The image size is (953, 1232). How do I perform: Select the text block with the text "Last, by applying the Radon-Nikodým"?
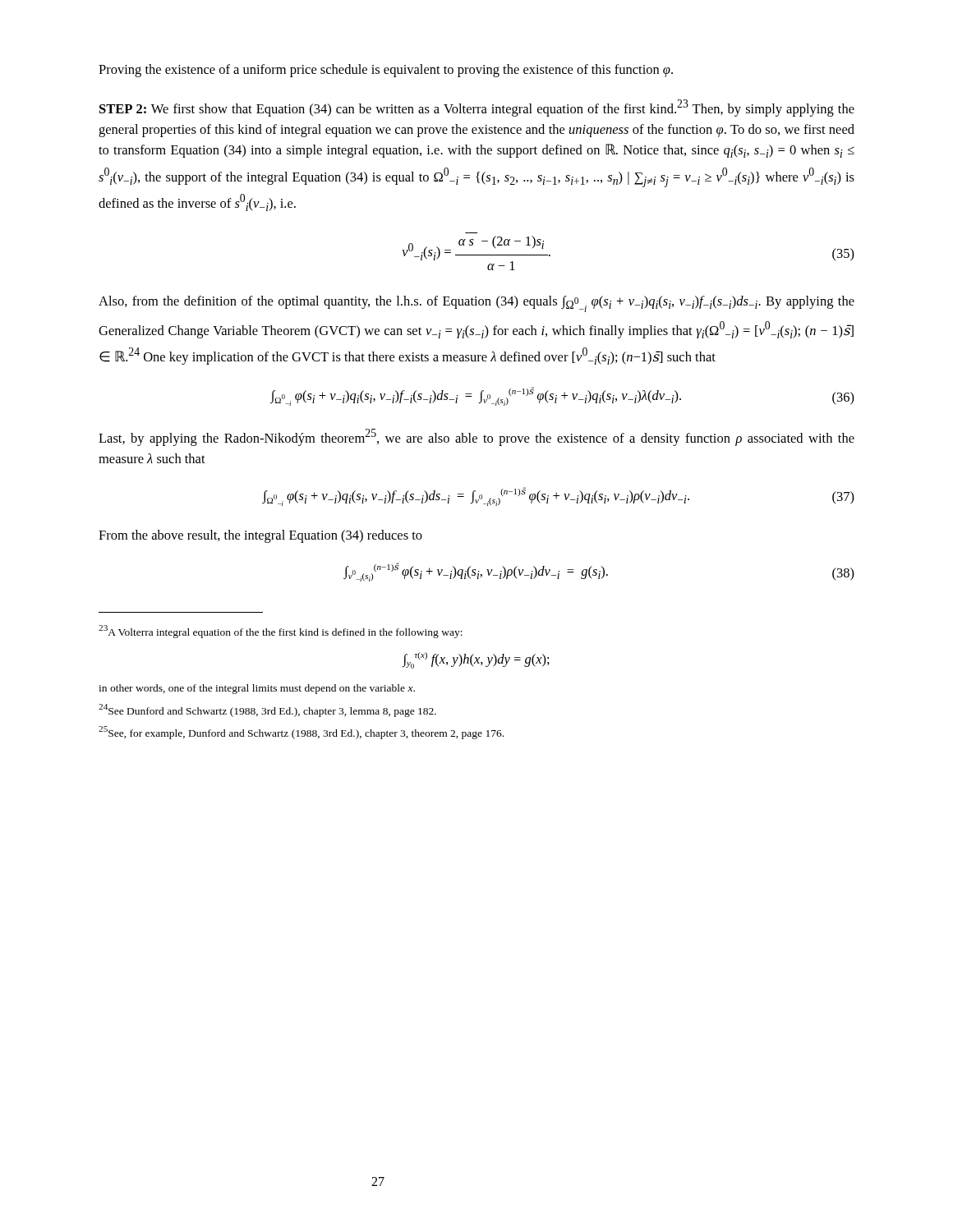[476, 447]
